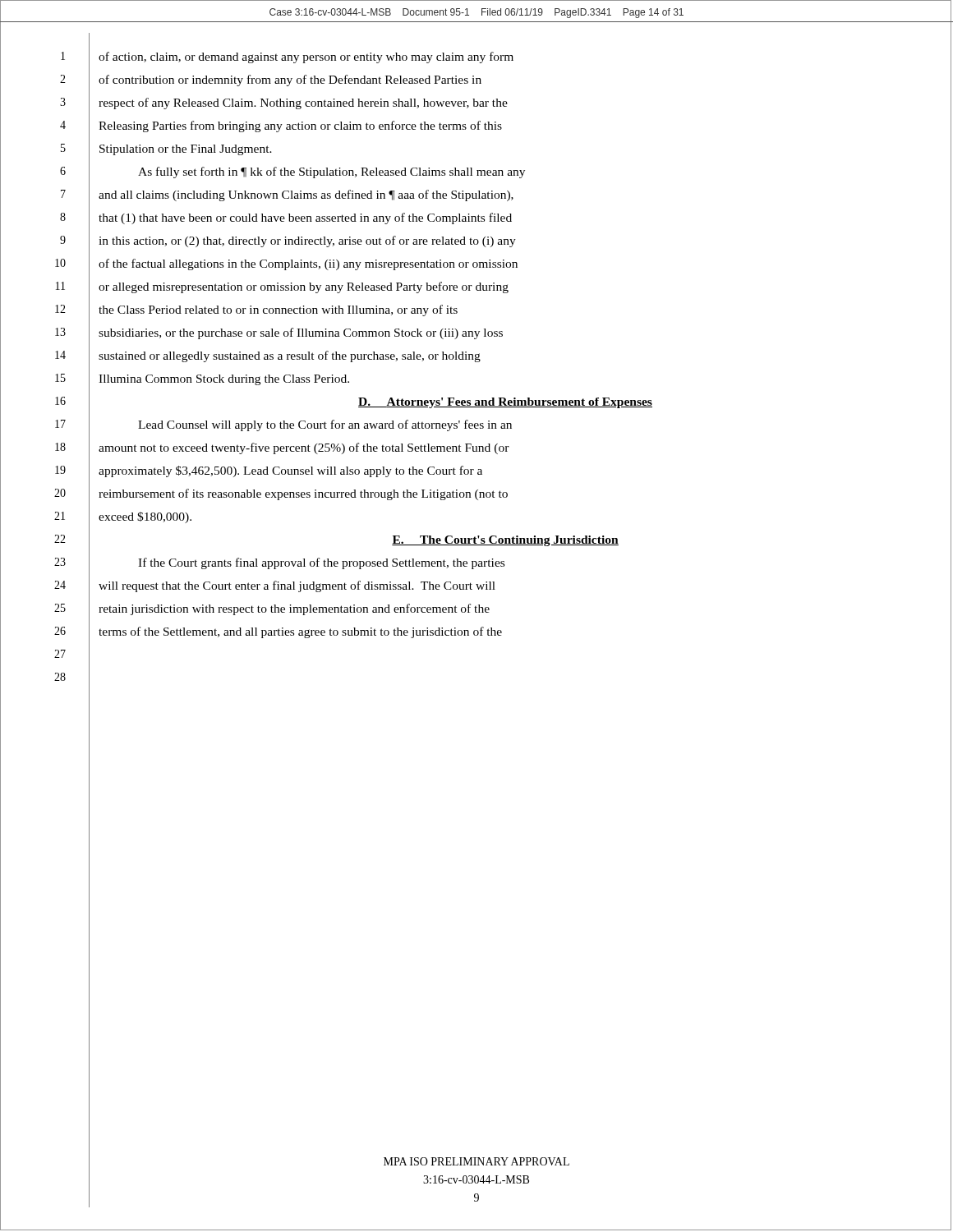Image resolution: width=953 pixels, height=1232 pixels.
Task: Locate the block of text that opens with "Lead Counsel will apply to"
Action: 325,425
